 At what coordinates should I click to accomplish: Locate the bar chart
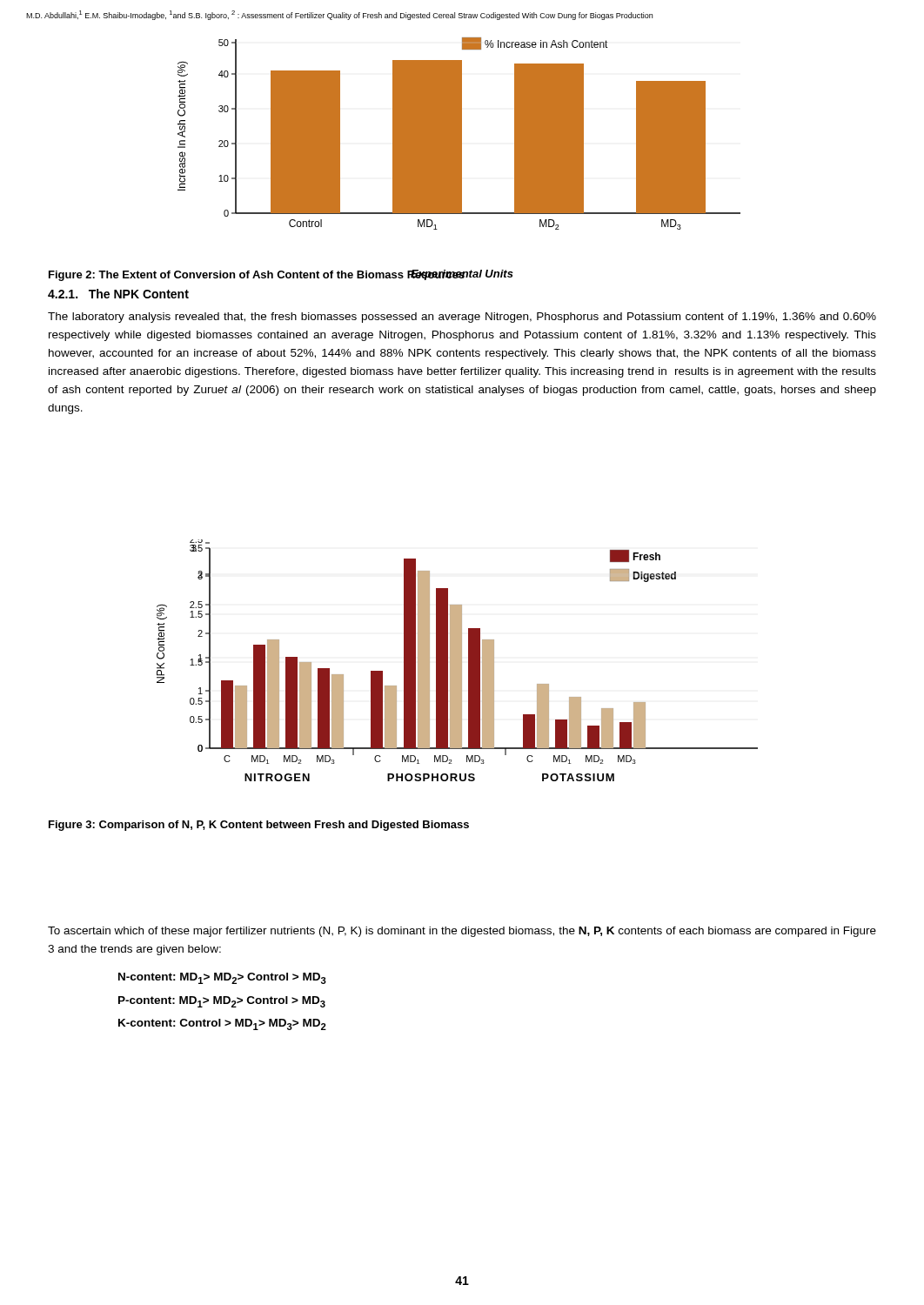point(462,155)
